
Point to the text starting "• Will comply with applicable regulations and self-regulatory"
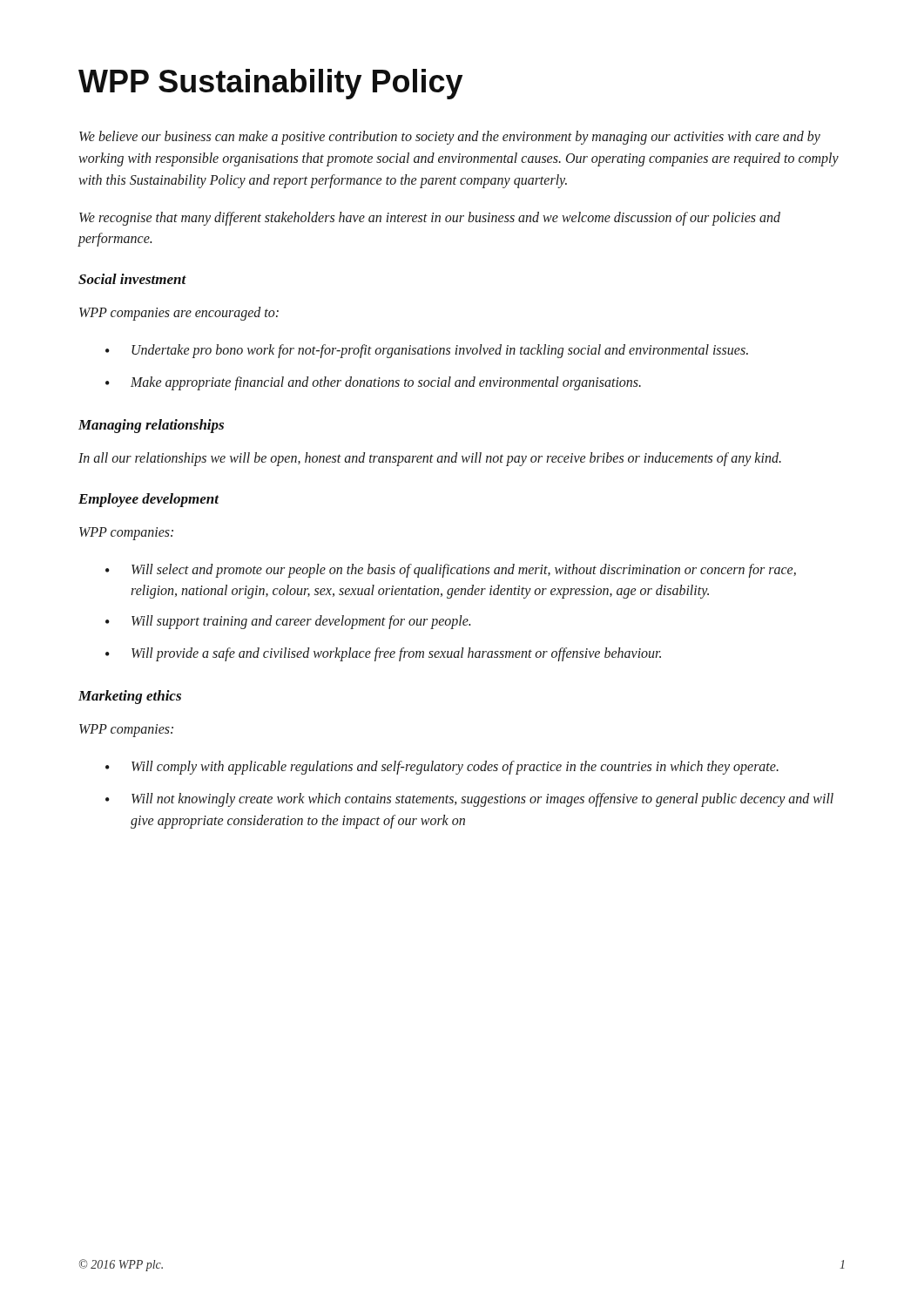click(475, 768)
